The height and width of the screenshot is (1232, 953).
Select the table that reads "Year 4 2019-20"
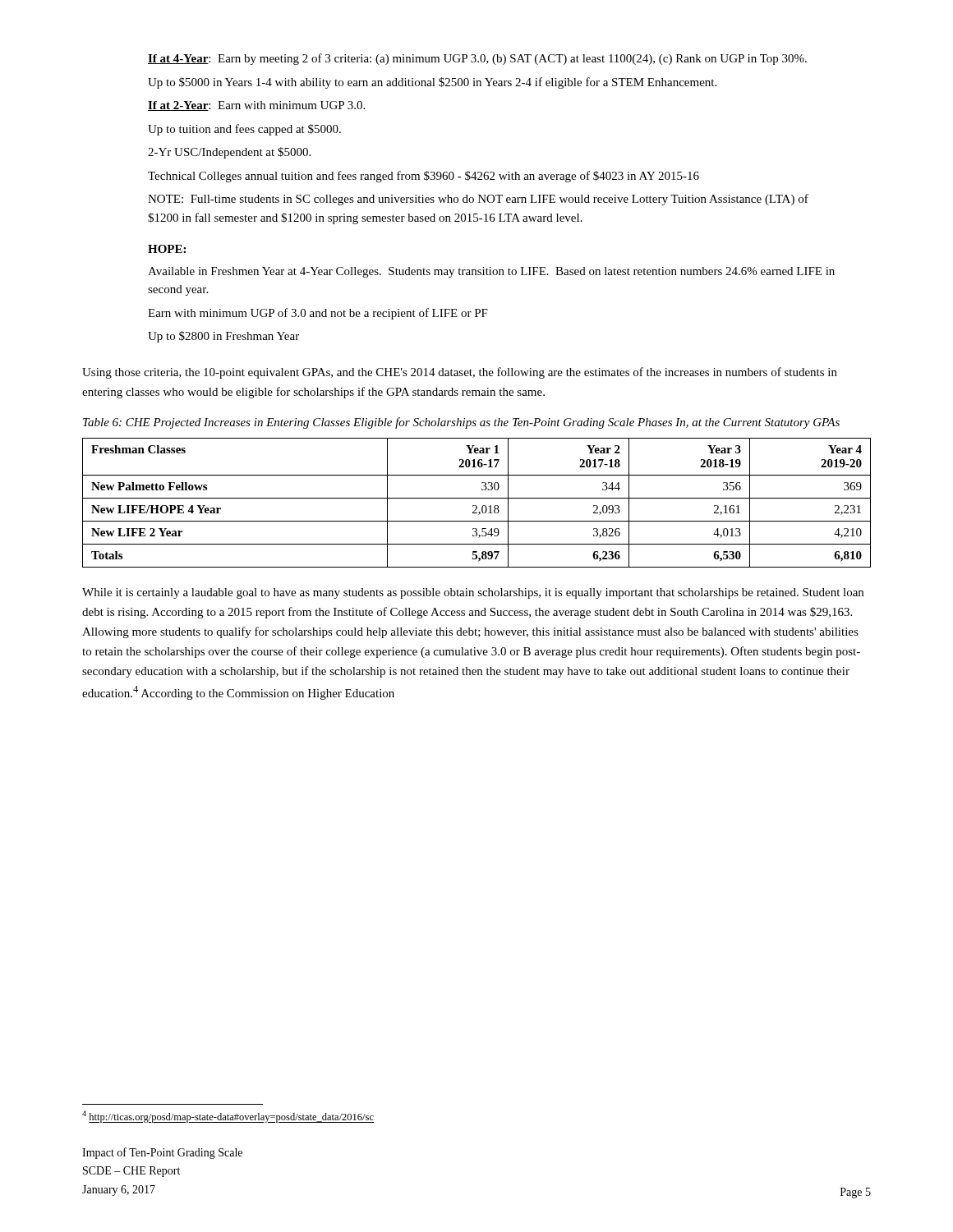[476, 503]
